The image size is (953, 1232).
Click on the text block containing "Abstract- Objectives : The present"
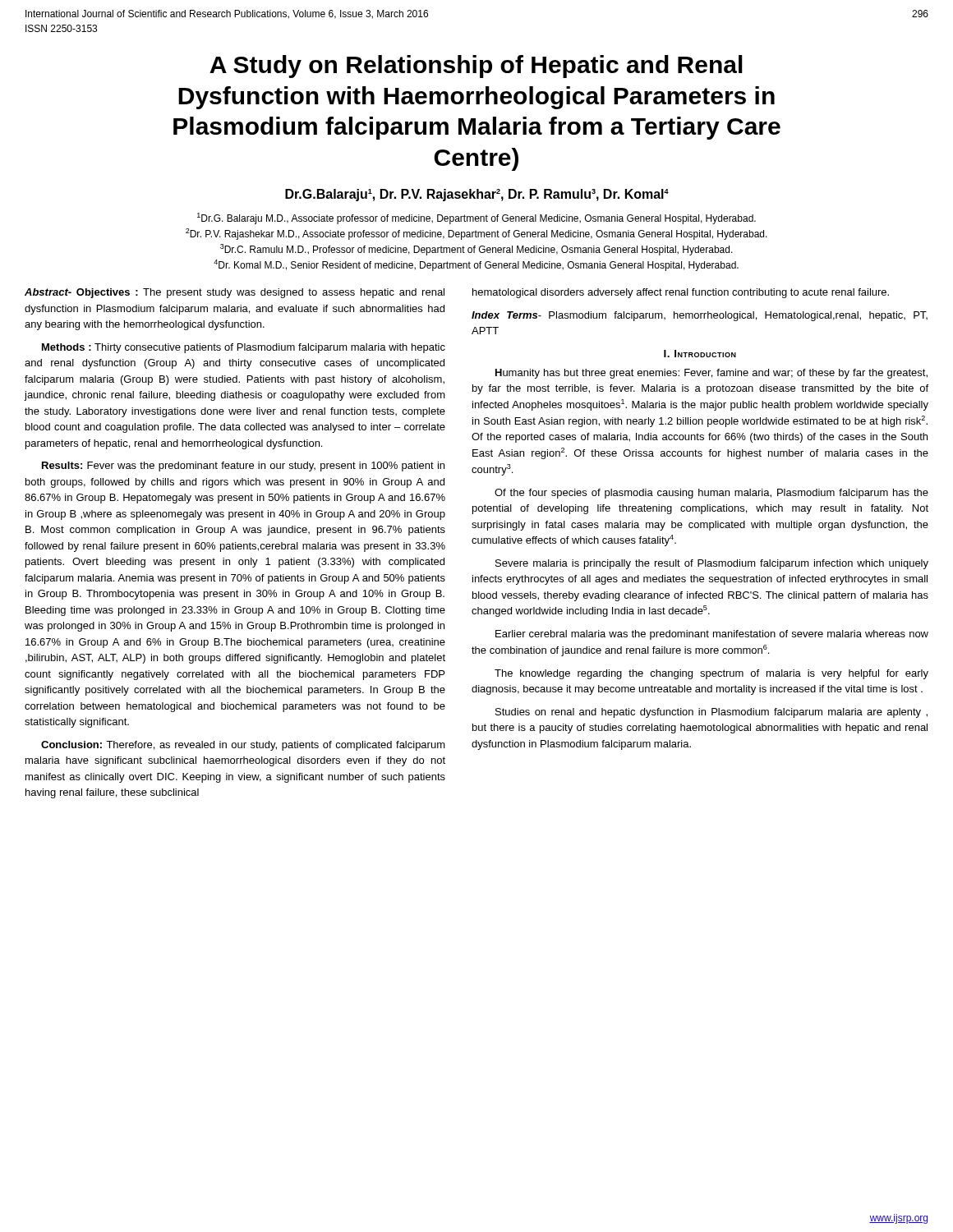pyautogui.click(x=235, y=543)
